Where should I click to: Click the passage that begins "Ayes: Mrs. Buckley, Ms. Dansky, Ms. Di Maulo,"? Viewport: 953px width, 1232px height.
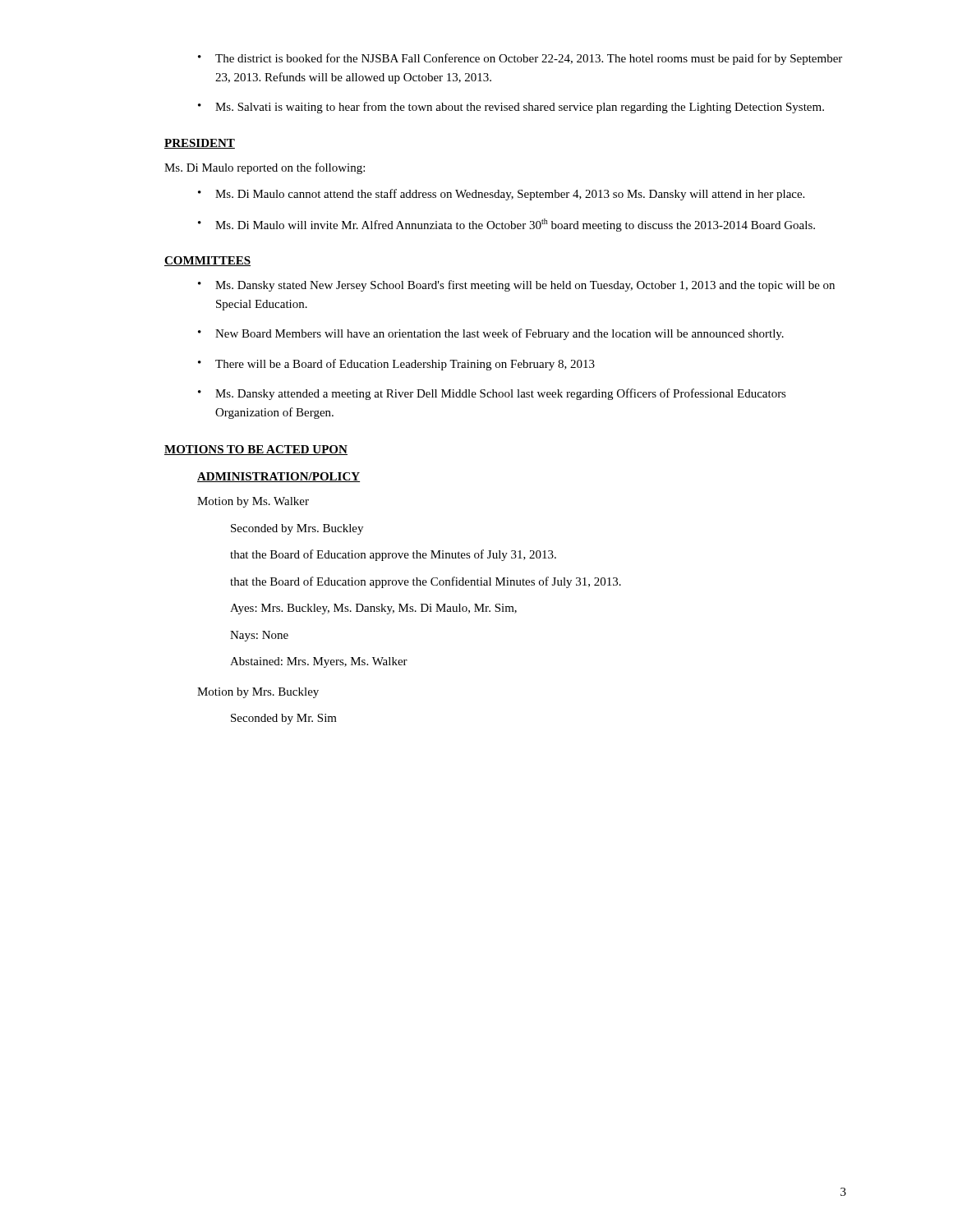(374, 608)
